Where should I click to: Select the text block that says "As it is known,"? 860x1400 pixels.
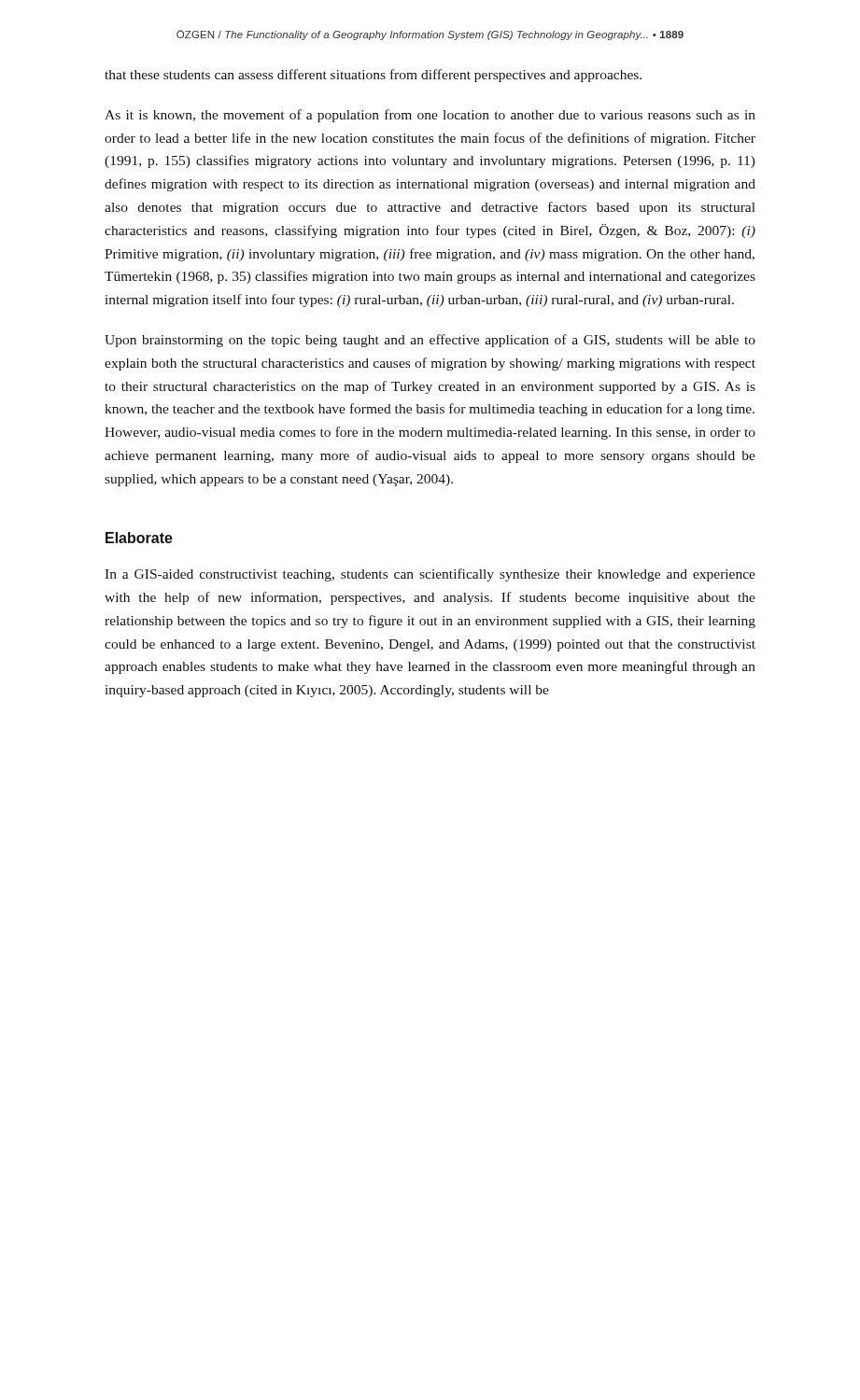[x=430, y=207]
